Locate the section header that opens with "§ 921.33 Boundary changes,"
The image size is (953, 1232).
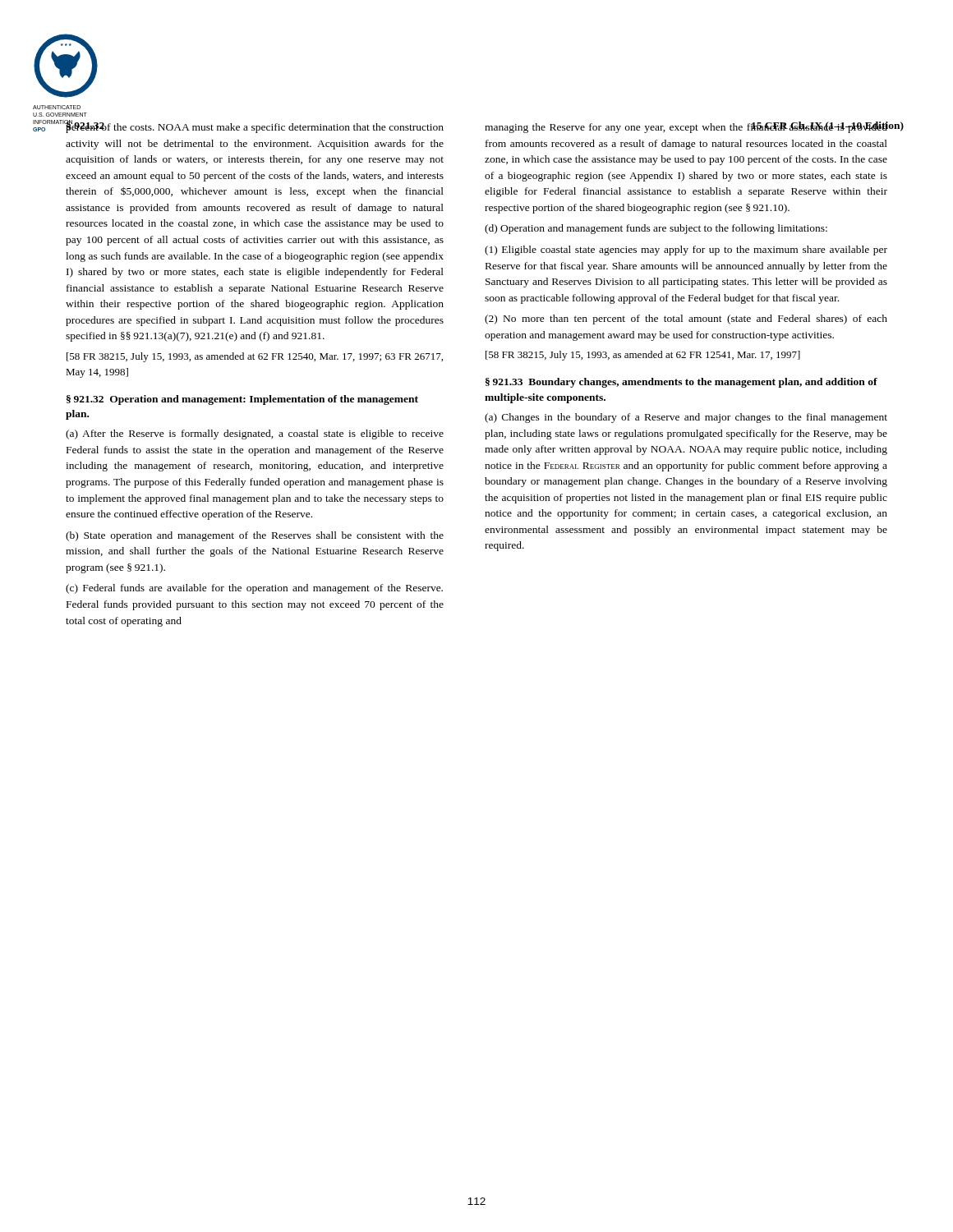click(681, 389)
